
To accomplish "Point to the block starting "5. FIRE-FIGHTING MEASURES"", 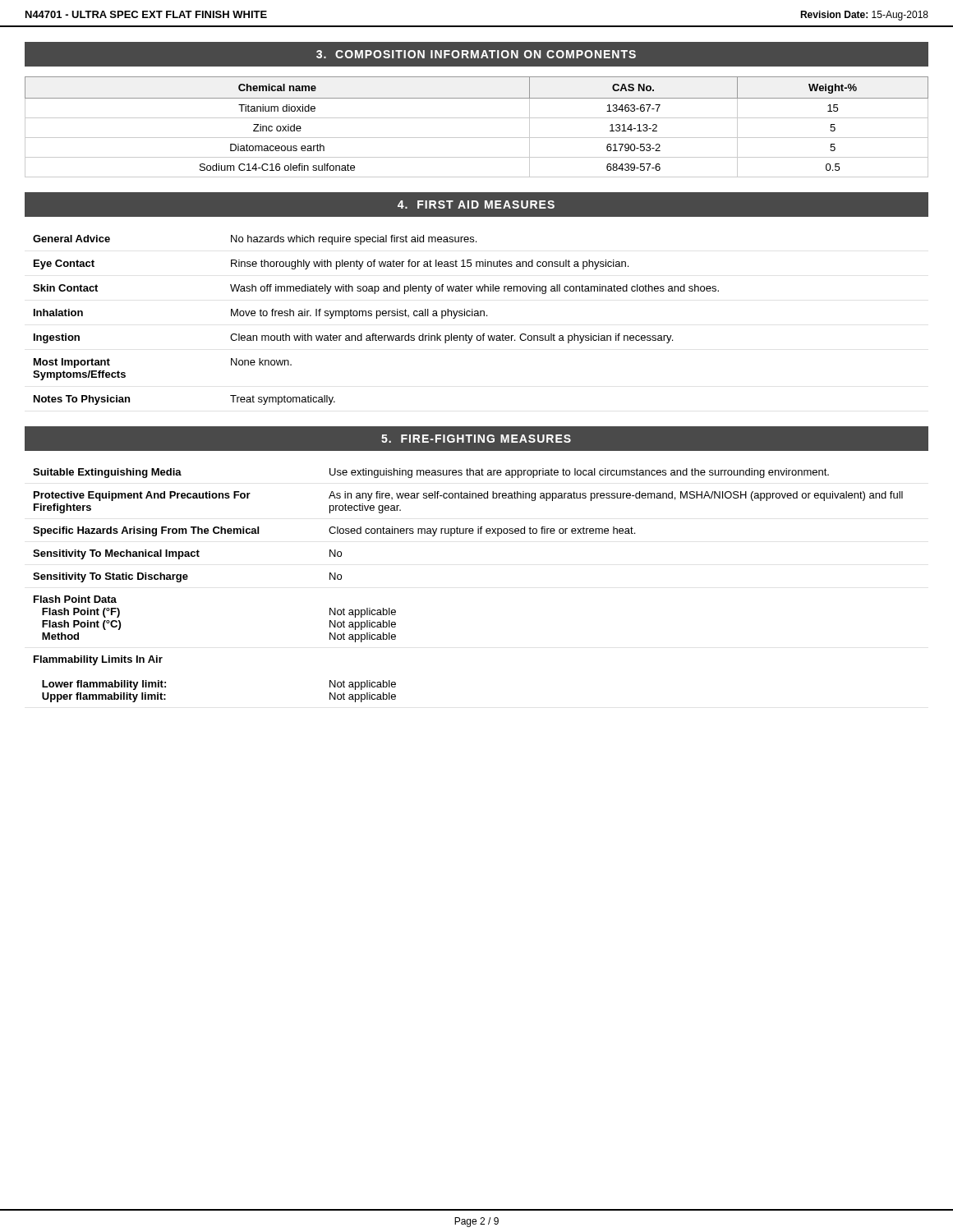I will coord(476,439).
